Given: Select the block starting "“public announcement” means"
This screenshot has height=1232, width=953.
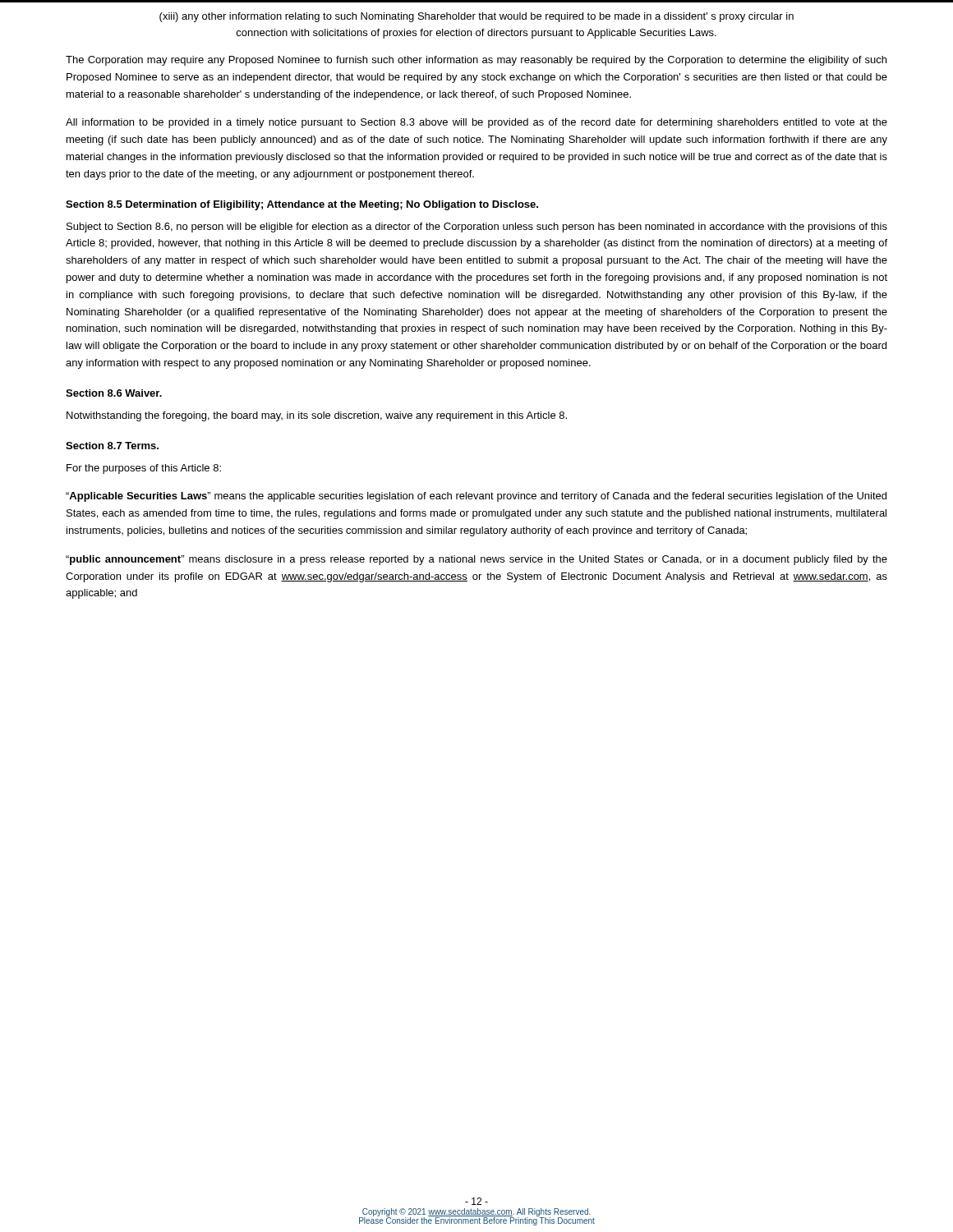Looking at the screenshot, I should pyautogui.click(x=476, y=576).
